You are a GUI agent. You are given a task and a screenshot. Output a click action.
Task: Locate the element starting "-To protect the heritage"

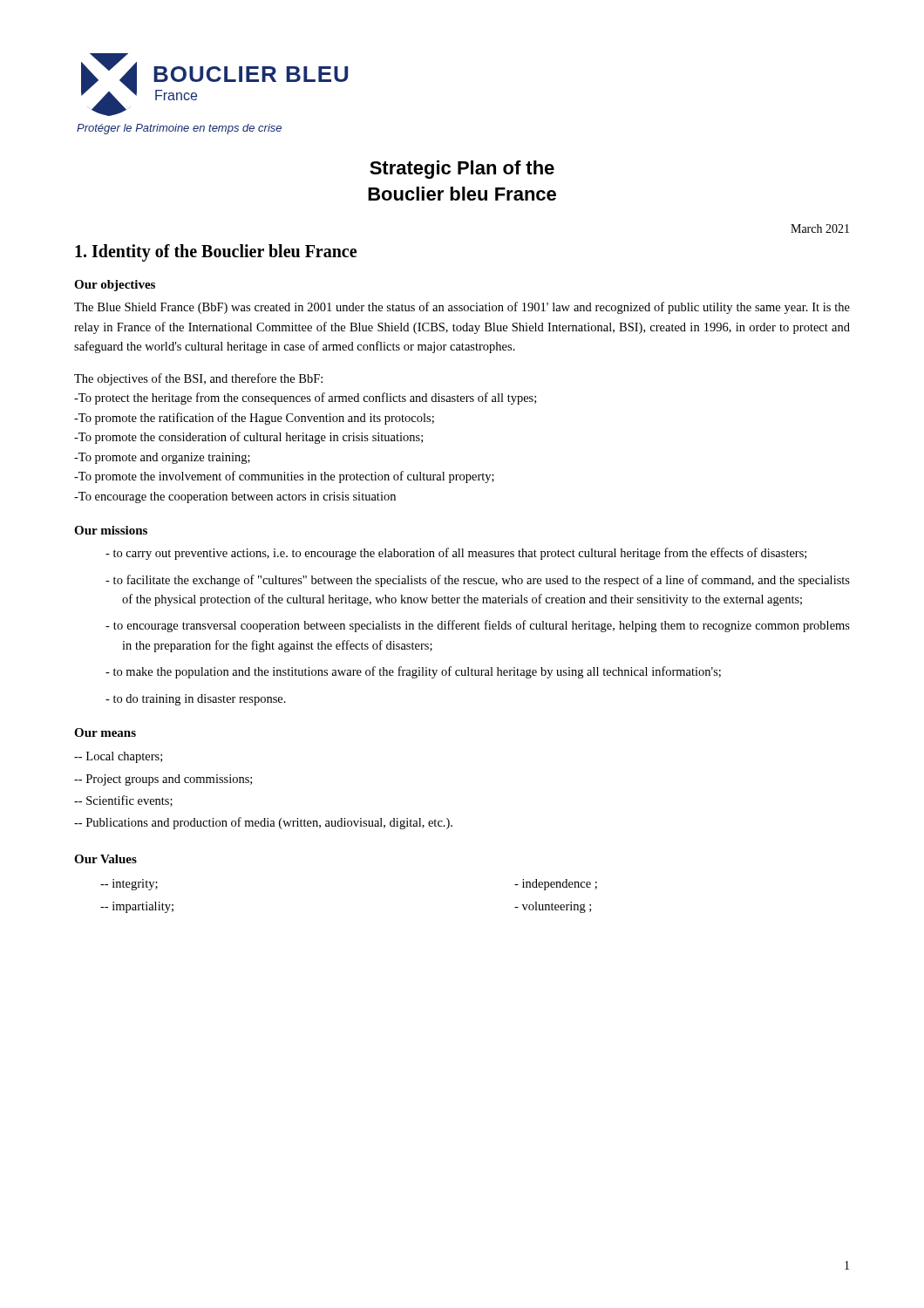click(306, 398)
